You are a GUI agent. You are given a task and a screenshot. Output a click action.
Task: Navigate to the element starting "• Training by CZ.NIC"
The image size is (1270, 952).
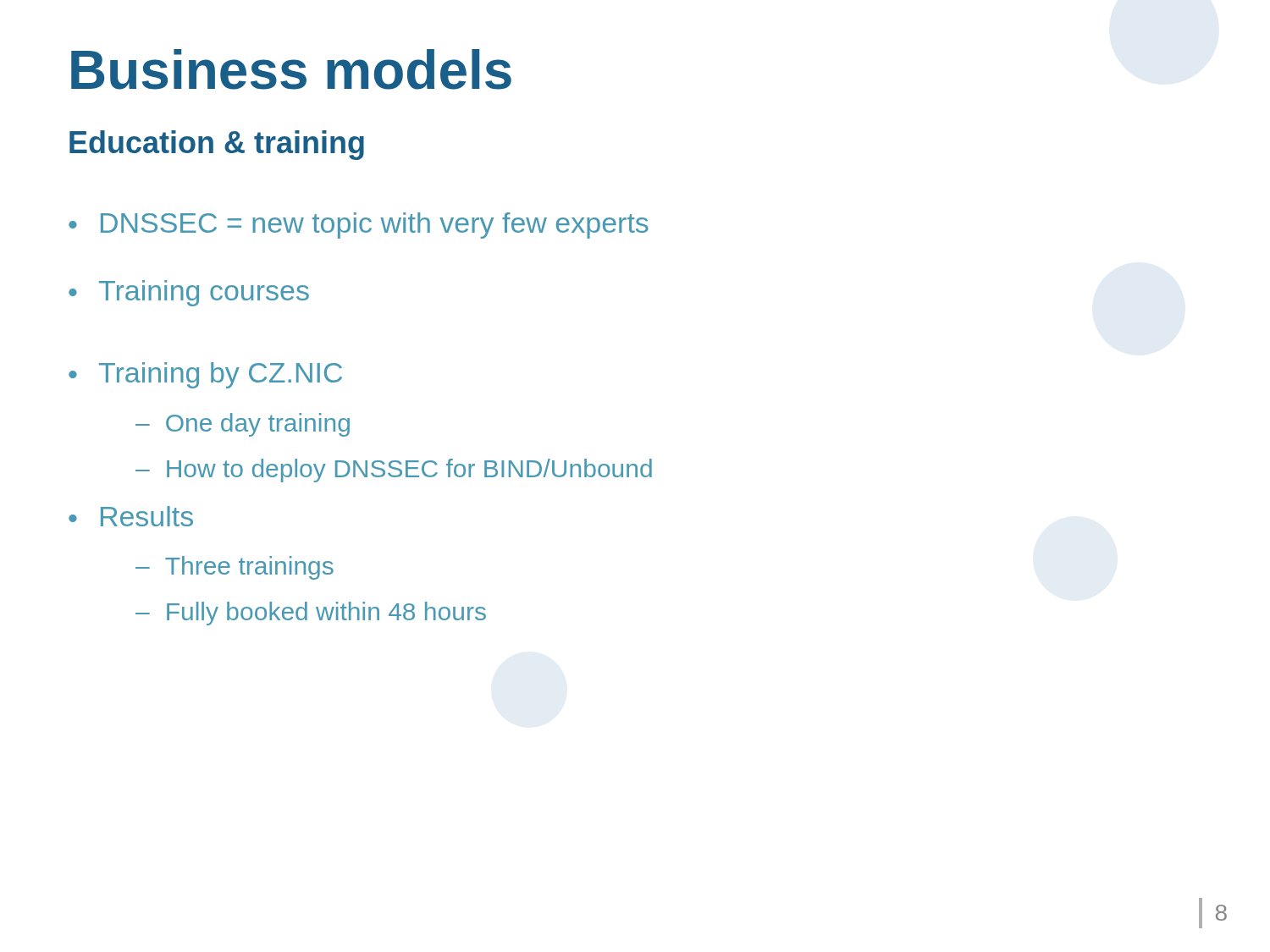pos(206,374)
